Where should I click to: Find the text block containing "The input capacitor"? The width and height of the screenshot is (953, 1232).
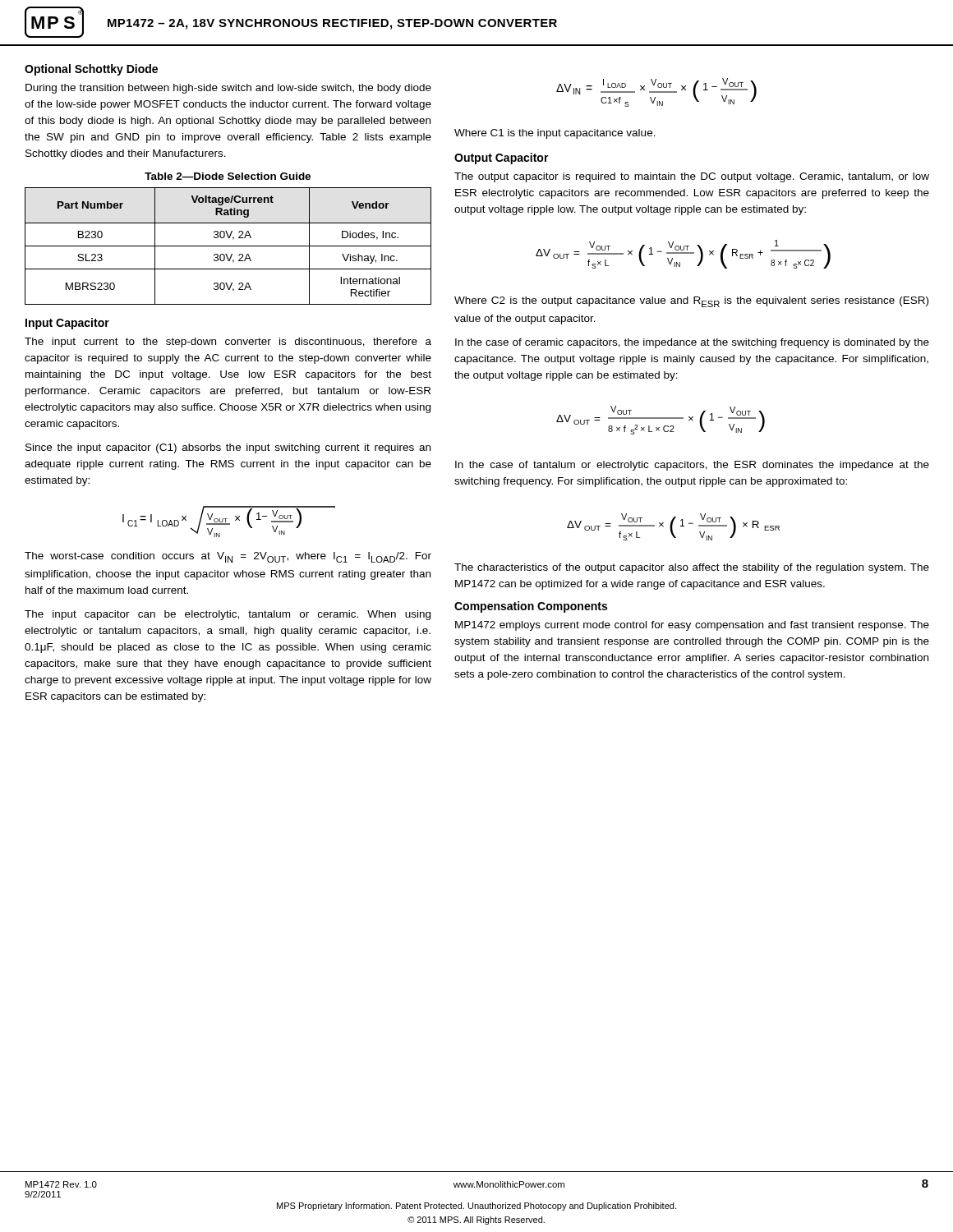228,655
